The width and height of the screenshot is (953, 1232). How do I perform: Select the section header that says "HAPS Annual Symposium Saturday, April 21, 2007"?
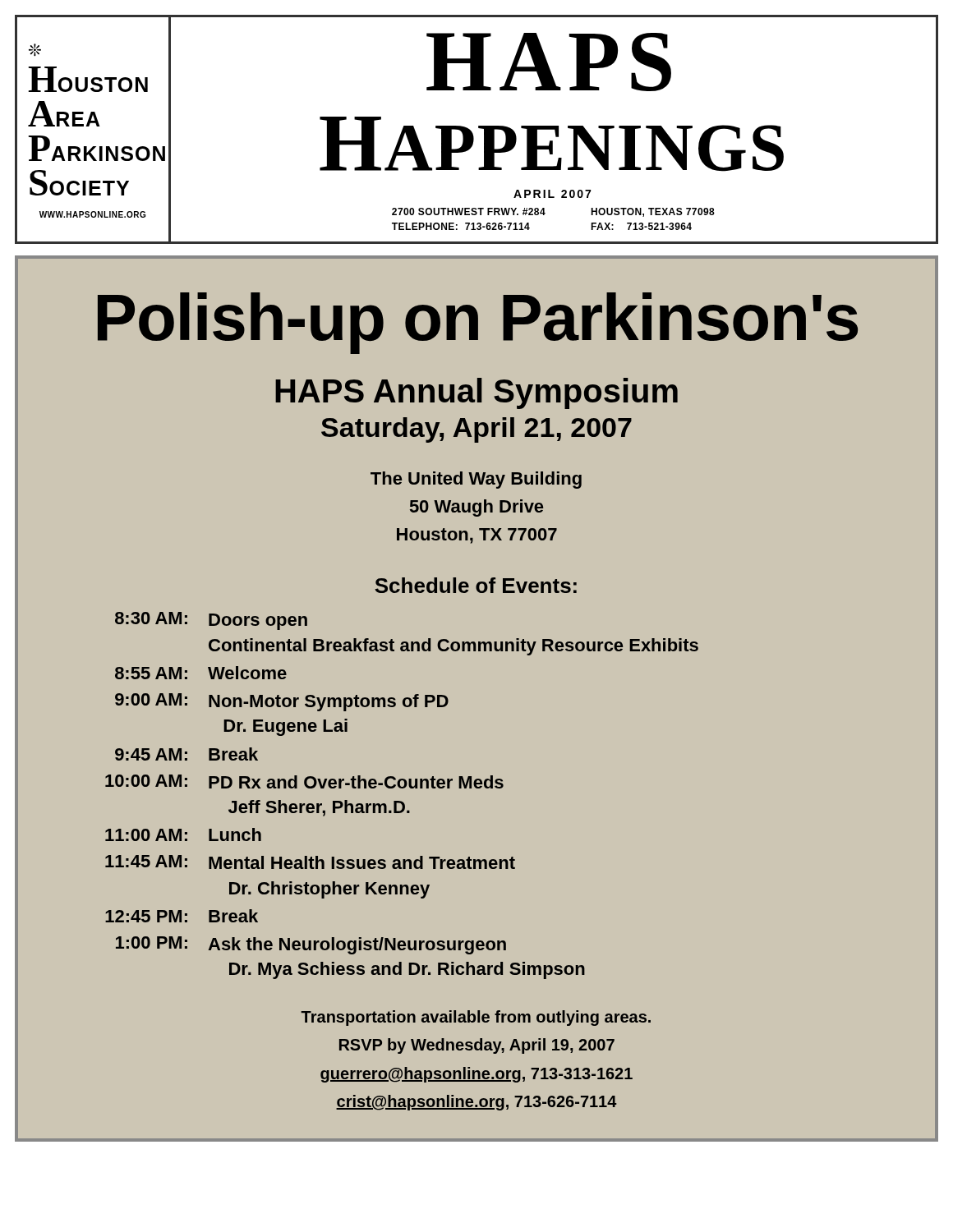476,408
